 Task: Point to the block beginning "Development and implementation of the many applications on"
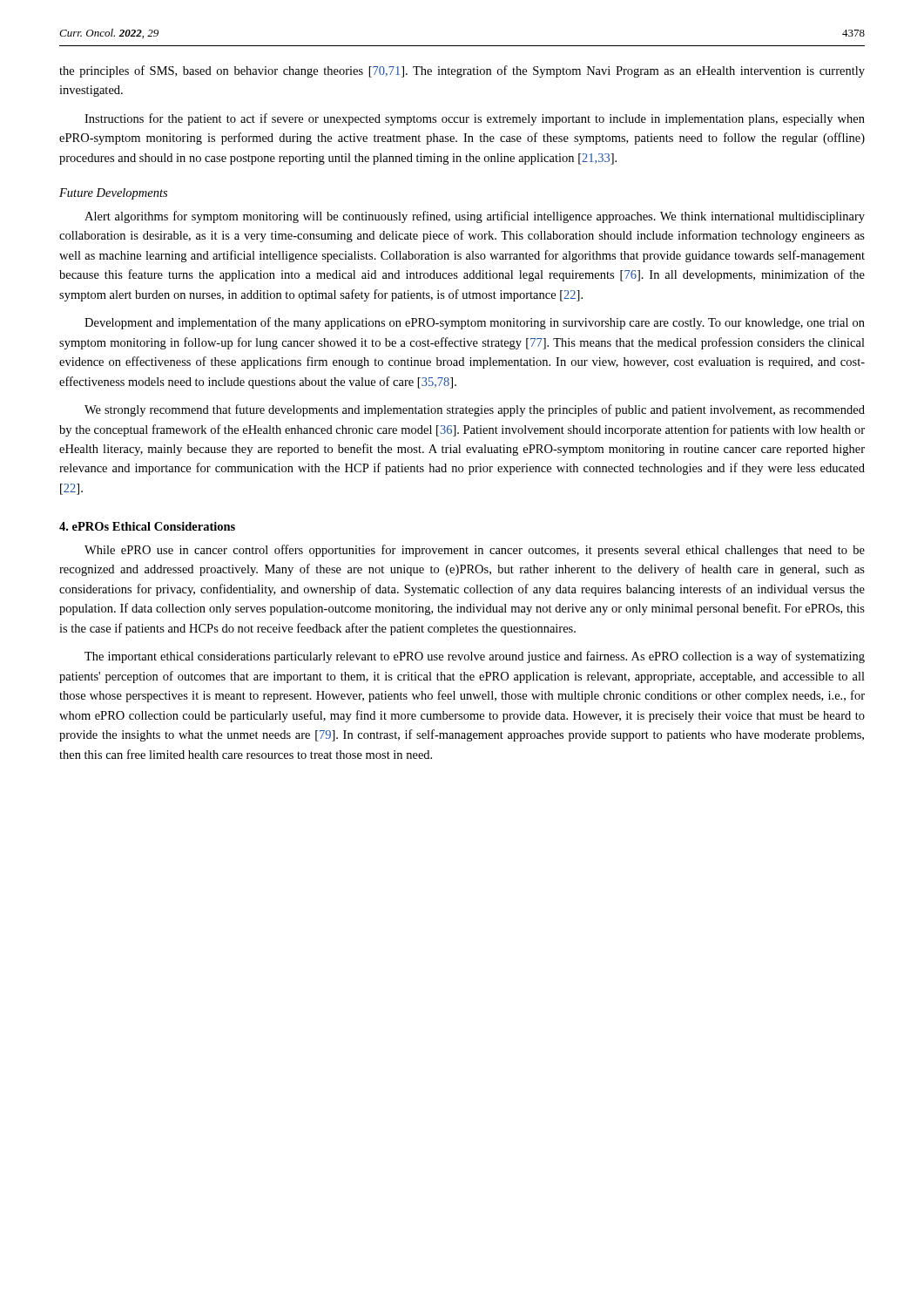[462, 352]
